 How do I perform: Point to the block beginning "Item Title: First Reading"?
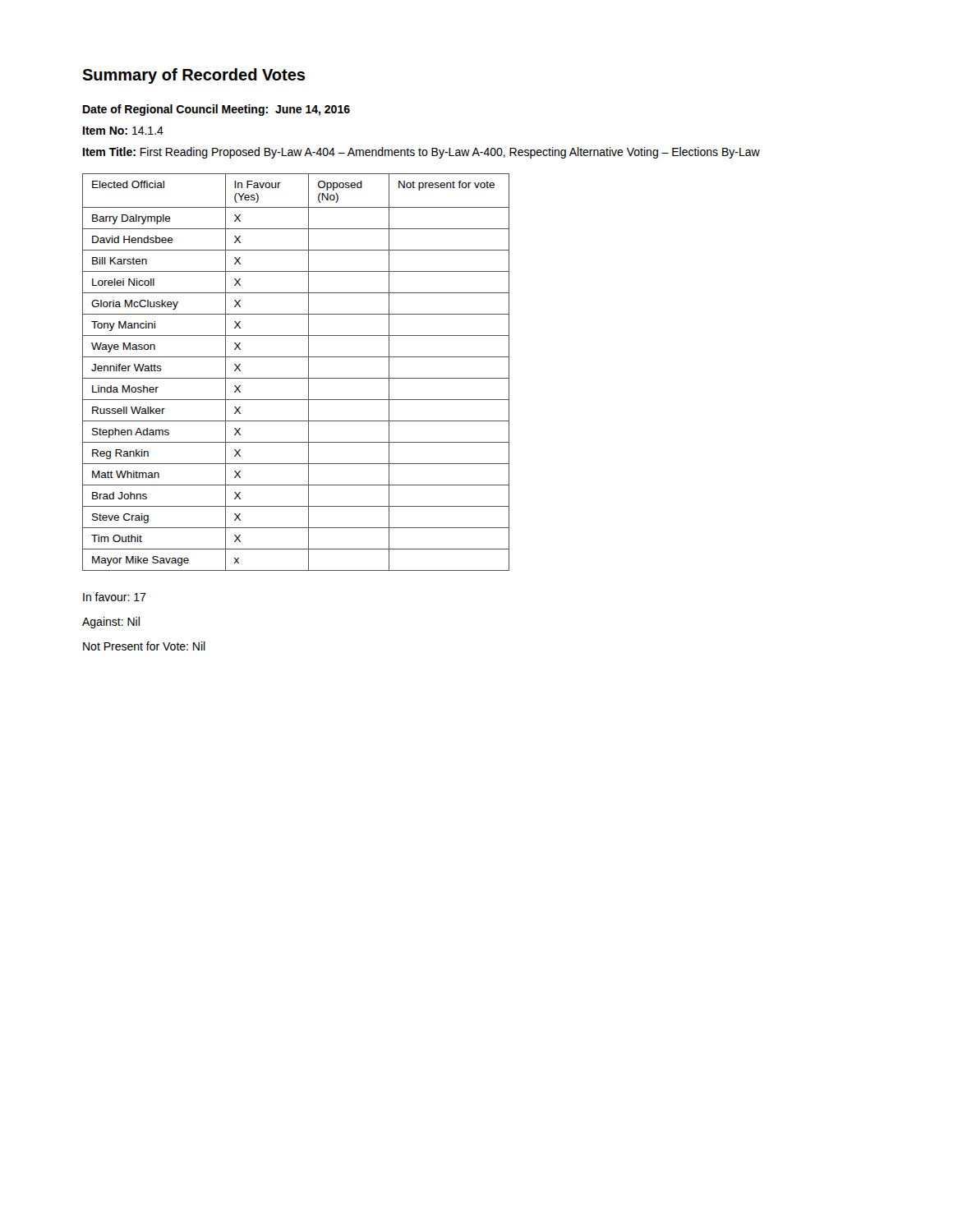(421, 152)
